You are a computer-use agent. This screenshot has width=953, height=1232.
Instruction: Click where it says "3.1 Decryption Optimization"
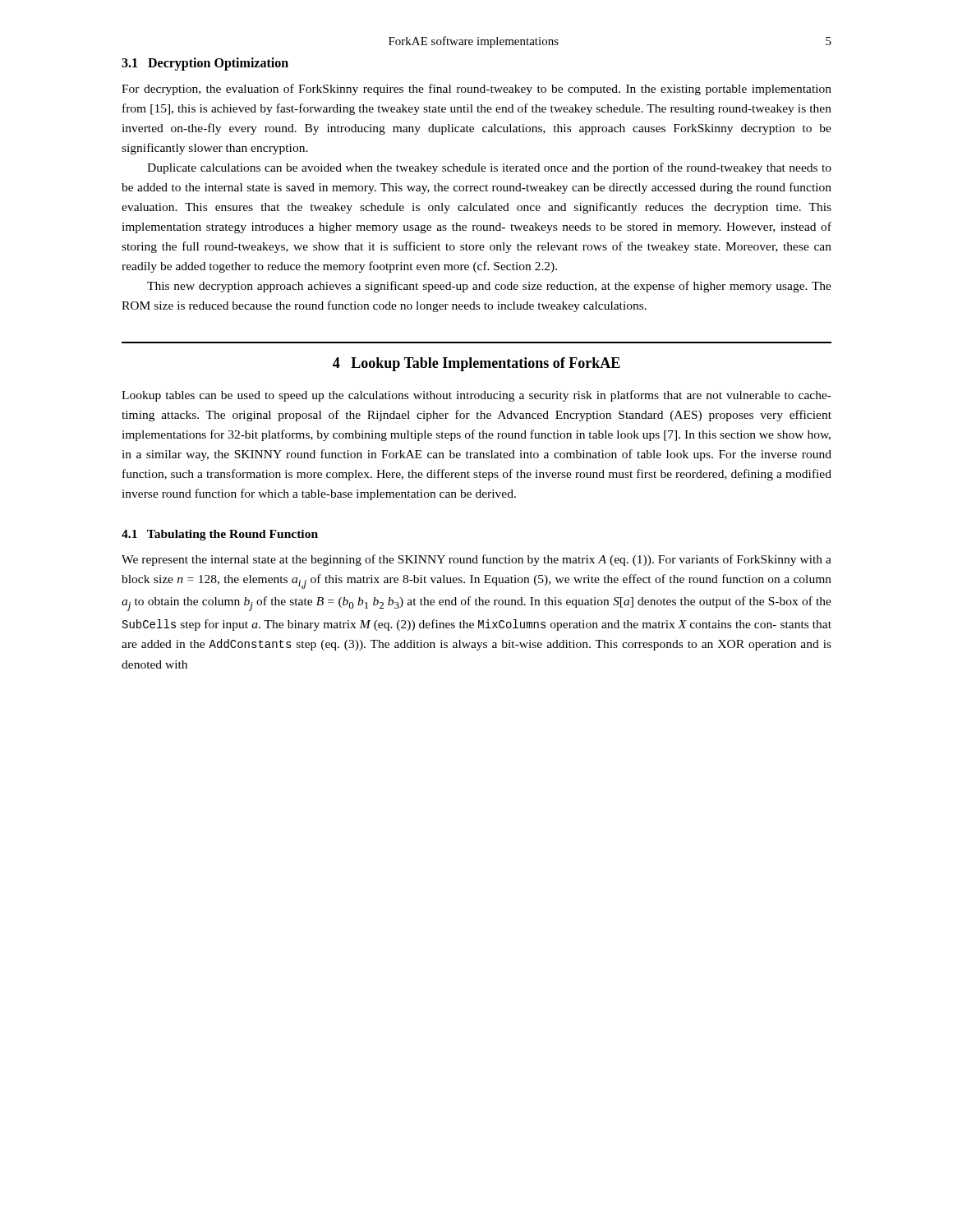coord(205,64)
